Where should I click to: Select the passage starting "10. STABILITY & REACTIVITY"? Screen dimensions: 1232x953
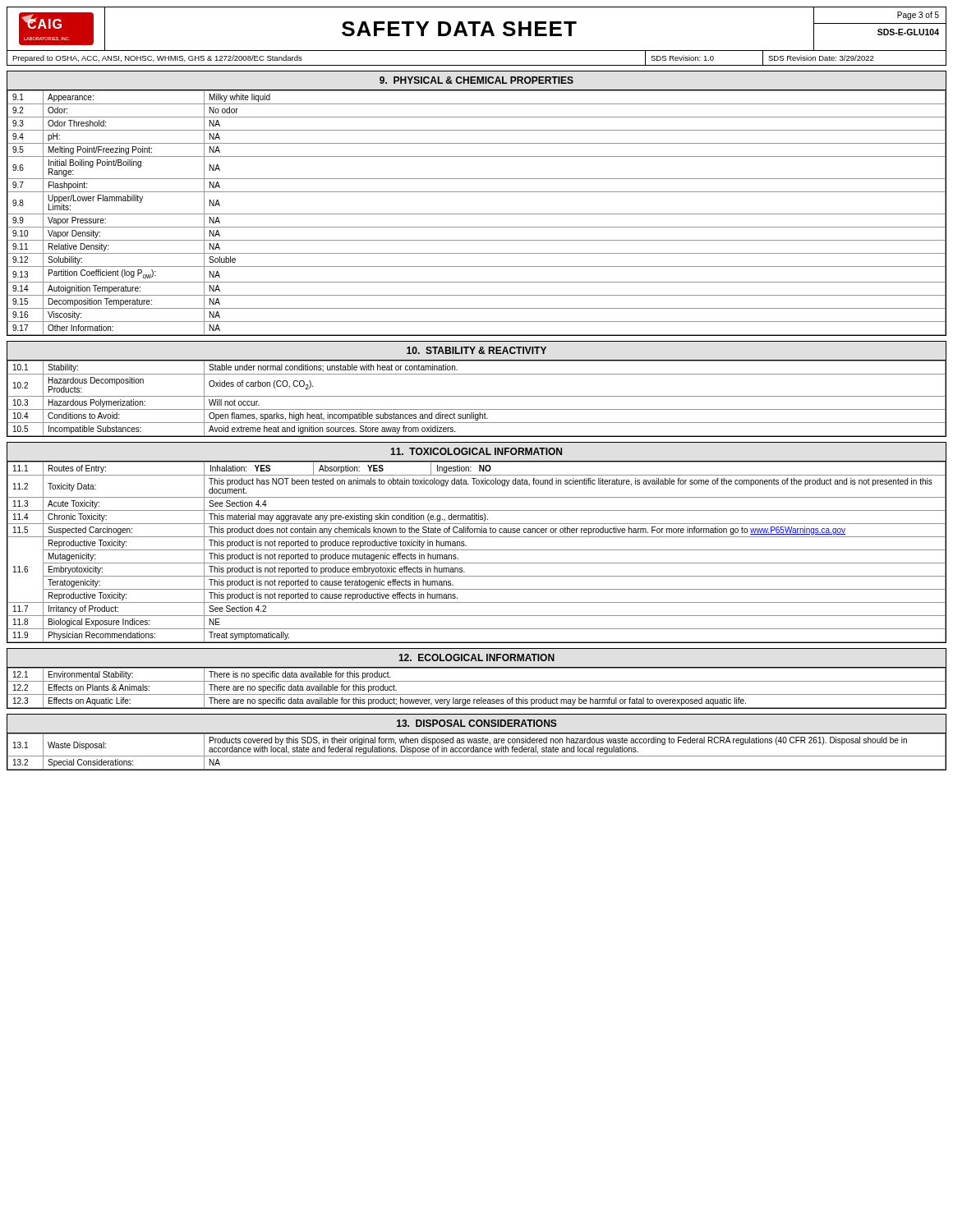point(476,351)
